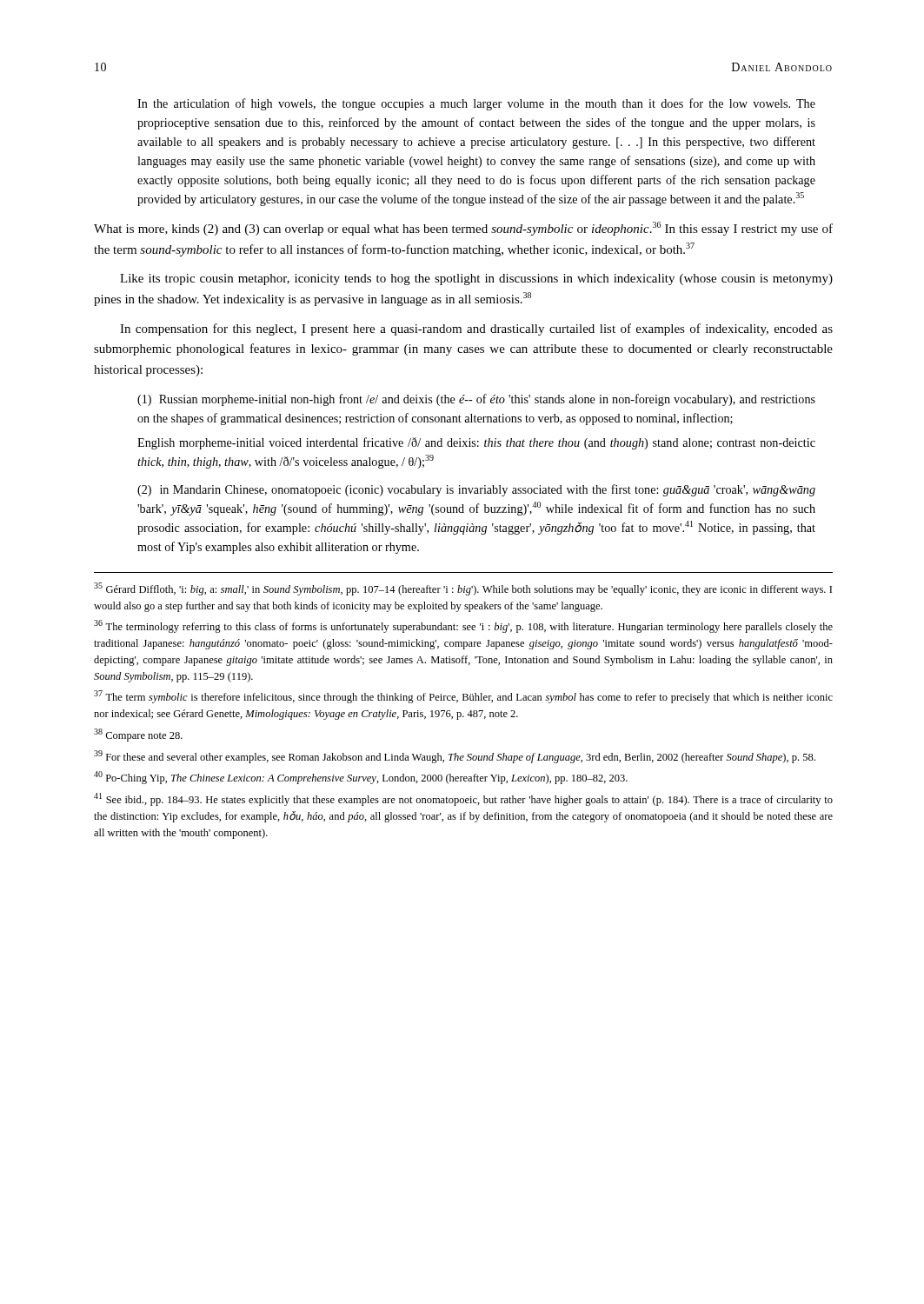924x1304 pixels.
Task: Select the text block starting "40 Po-Ching Yip, The Chinese"
Action: [x=361, y=777]
